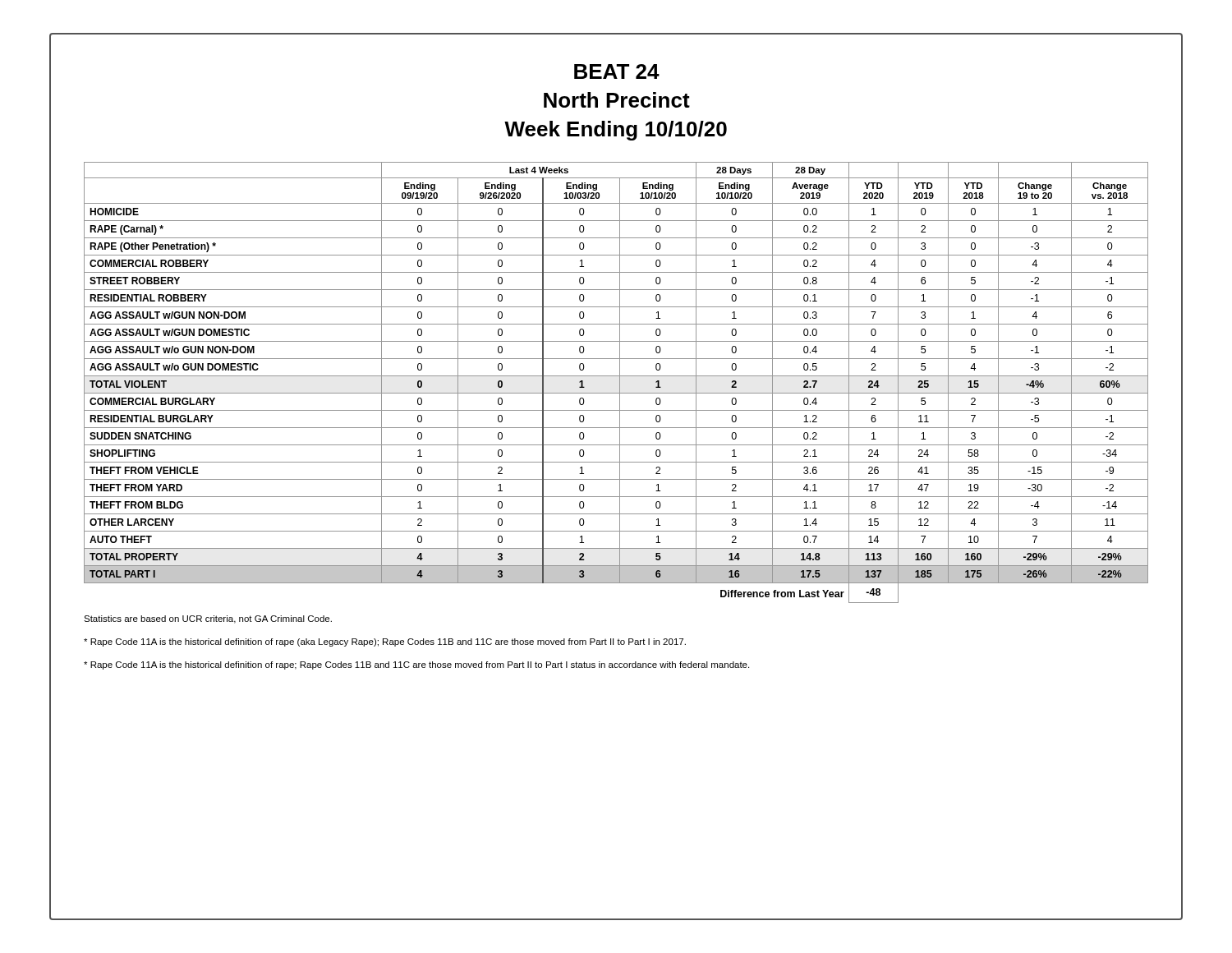
Task: Select the table that reads "AGG ASSAULT w/o GUN"
Action: coord(616,382)
